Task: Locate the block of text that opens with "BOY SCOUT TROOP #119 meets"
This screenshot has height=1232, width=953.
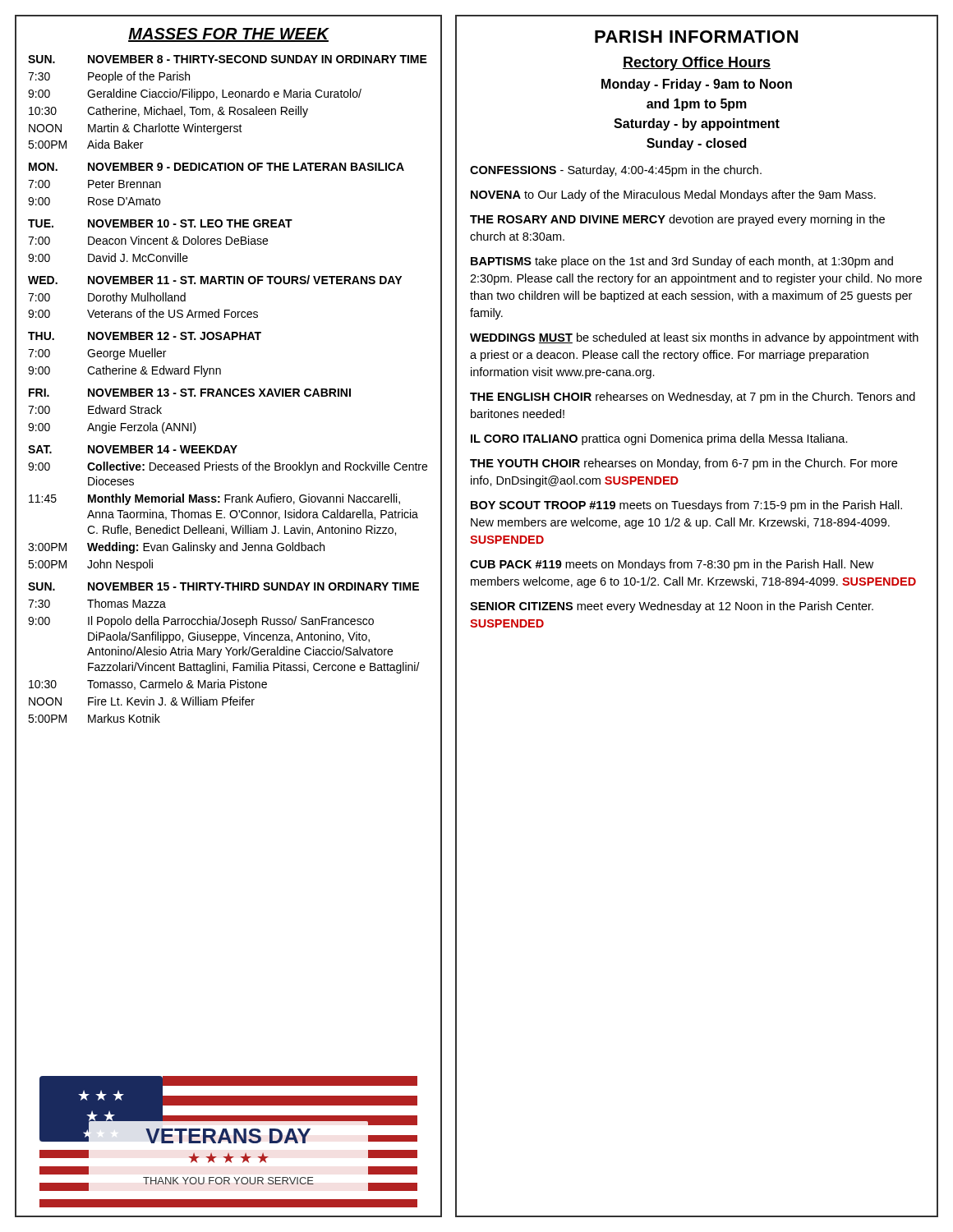Action: [x=687, y=523]
